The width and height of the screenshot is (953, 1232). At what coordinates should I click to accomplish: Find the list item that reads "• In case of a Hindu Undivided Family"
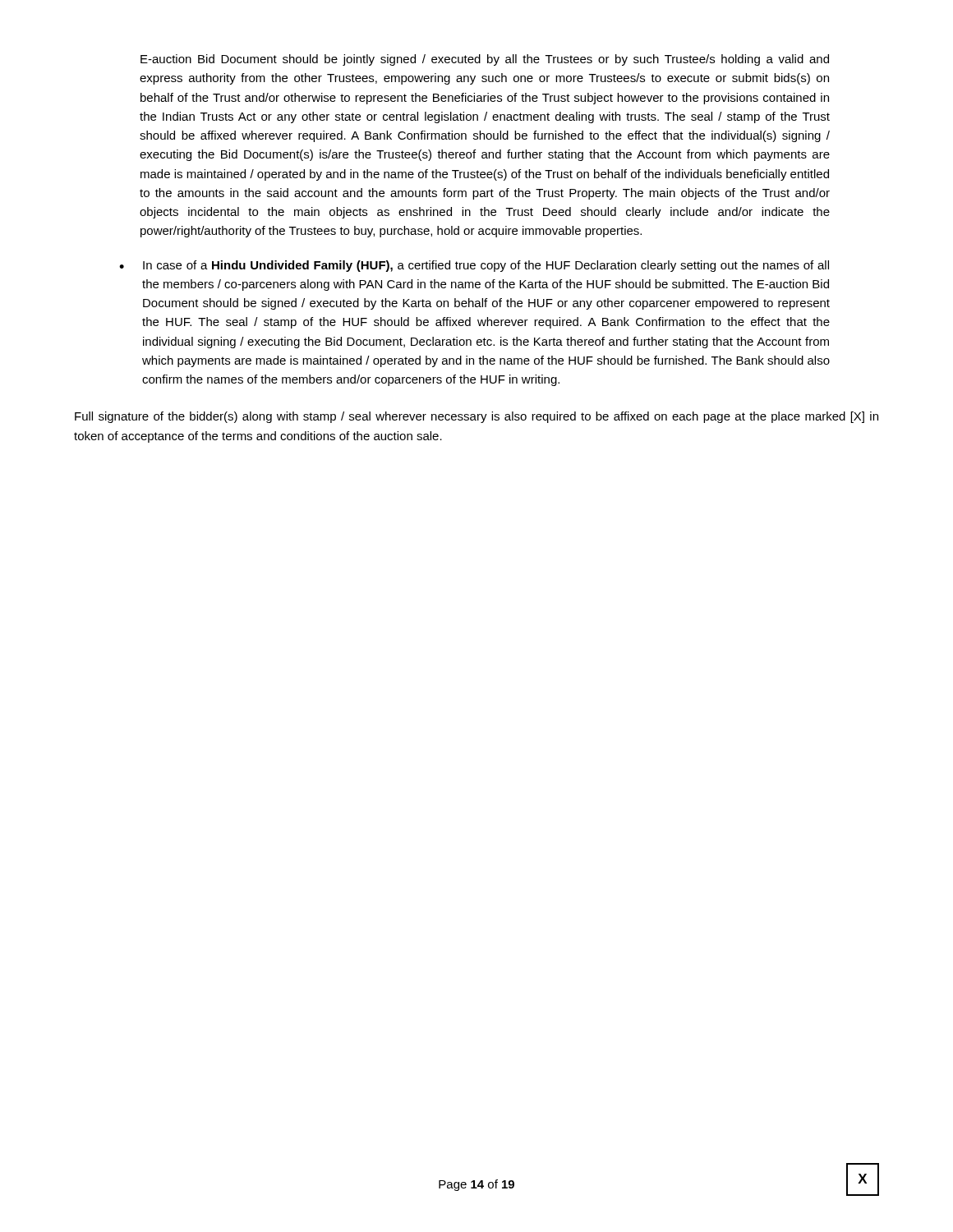tap(474, 322)
